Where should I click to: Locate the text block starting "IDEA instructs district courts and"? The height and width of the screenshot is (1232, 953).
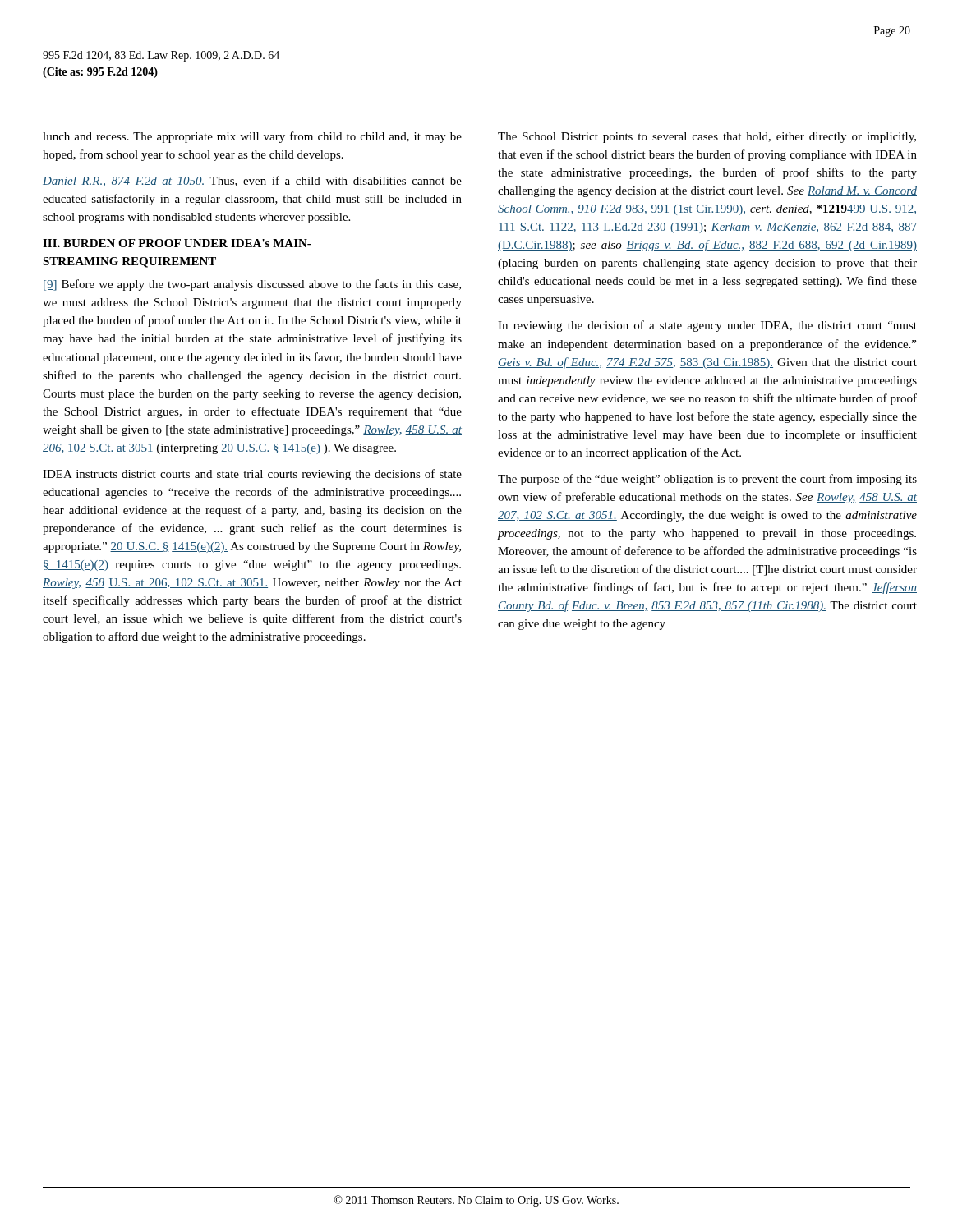tap(252, 555)
